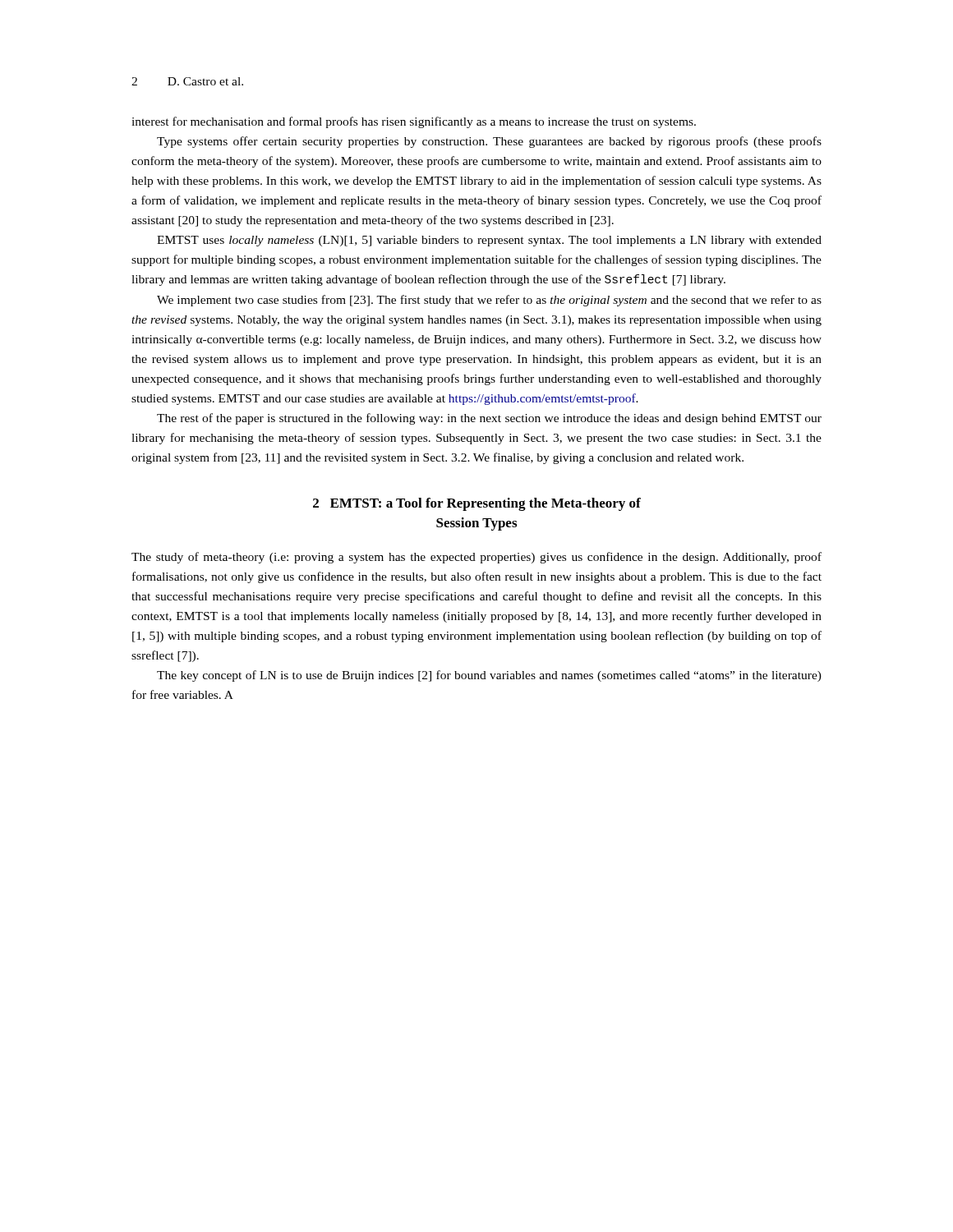Screen dimensions: 1232x953
Task: Navigate to the block starting "The key concept of LN is to use"
Action: (x=476, y=685)
